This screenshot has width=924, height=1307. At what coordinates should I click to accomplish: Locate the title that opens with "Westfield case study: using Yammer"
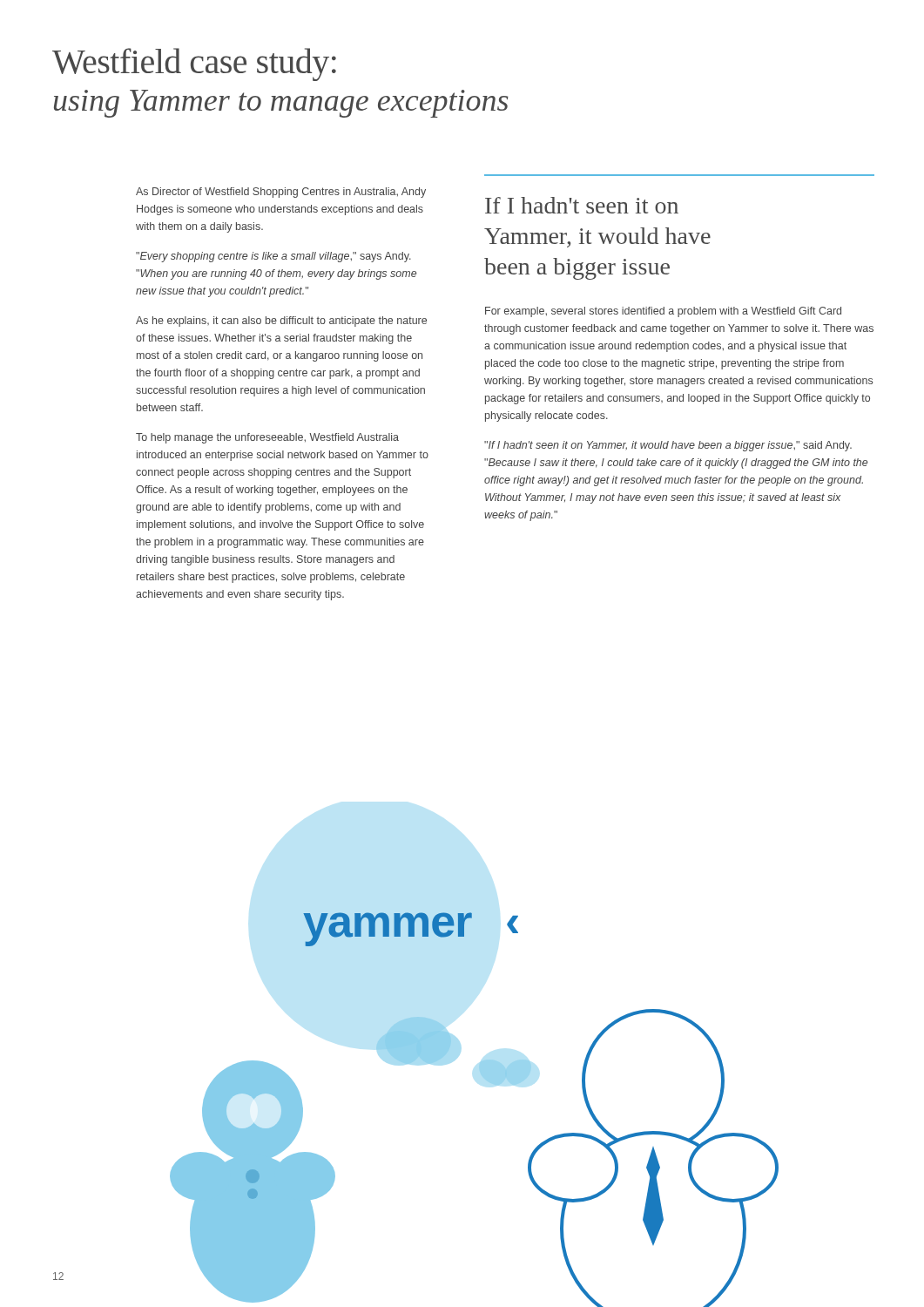pyautogui.click(x=296, y=81)
